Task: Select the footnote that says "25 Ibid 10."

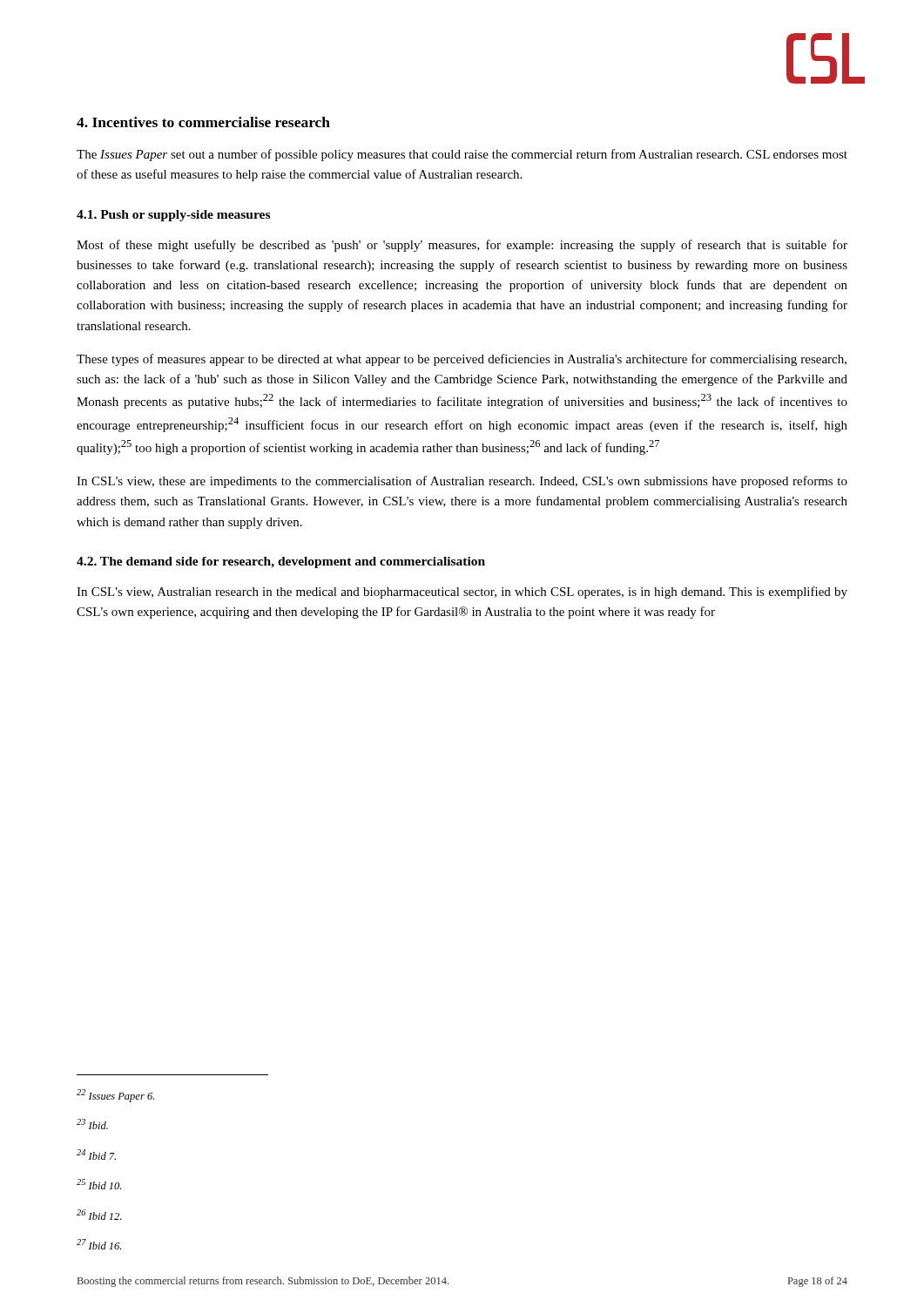Action: click(x=99, y=1184)
